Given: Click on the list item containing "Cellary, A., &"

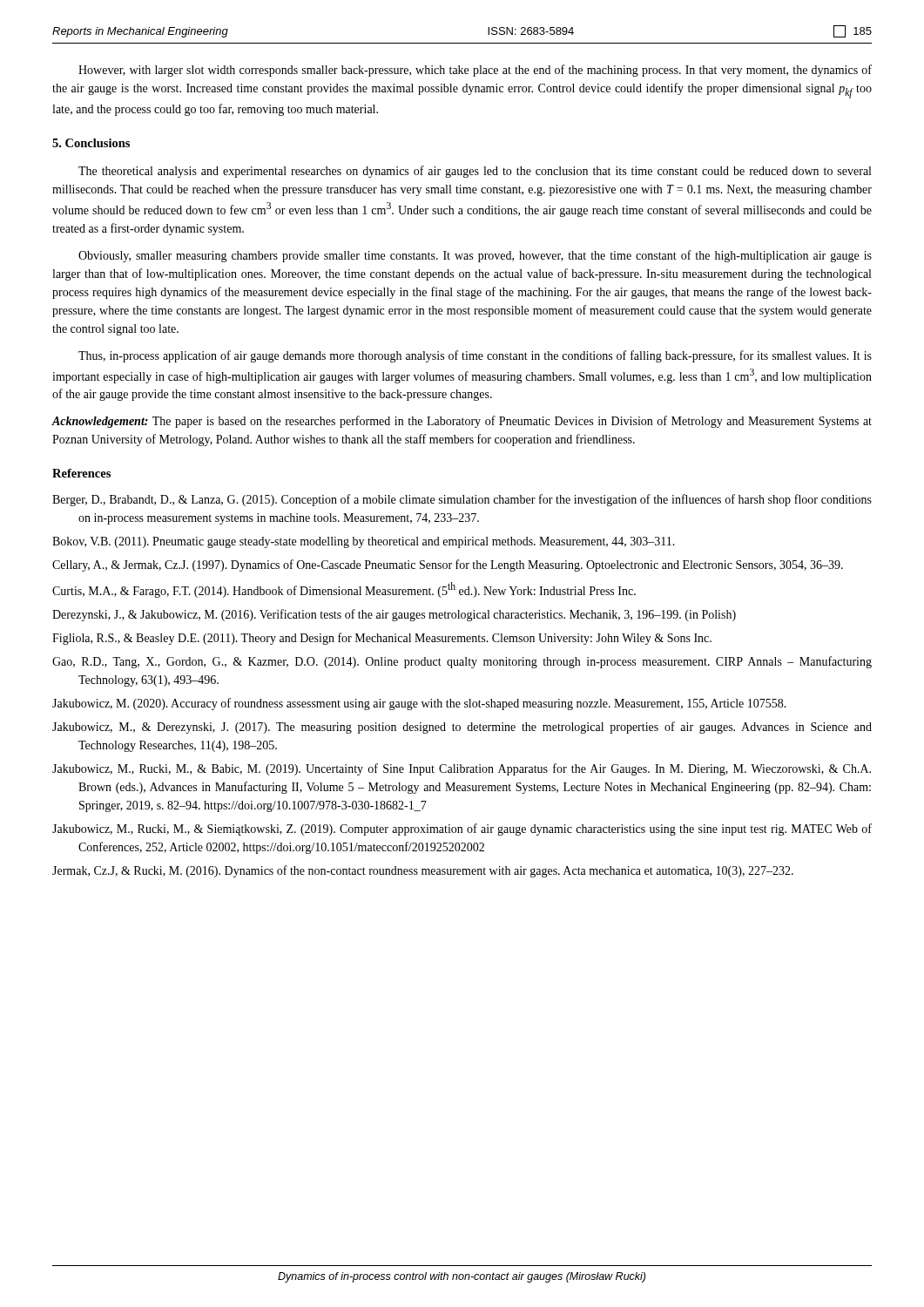Looking at the screenshot, I should pos(462,565).
